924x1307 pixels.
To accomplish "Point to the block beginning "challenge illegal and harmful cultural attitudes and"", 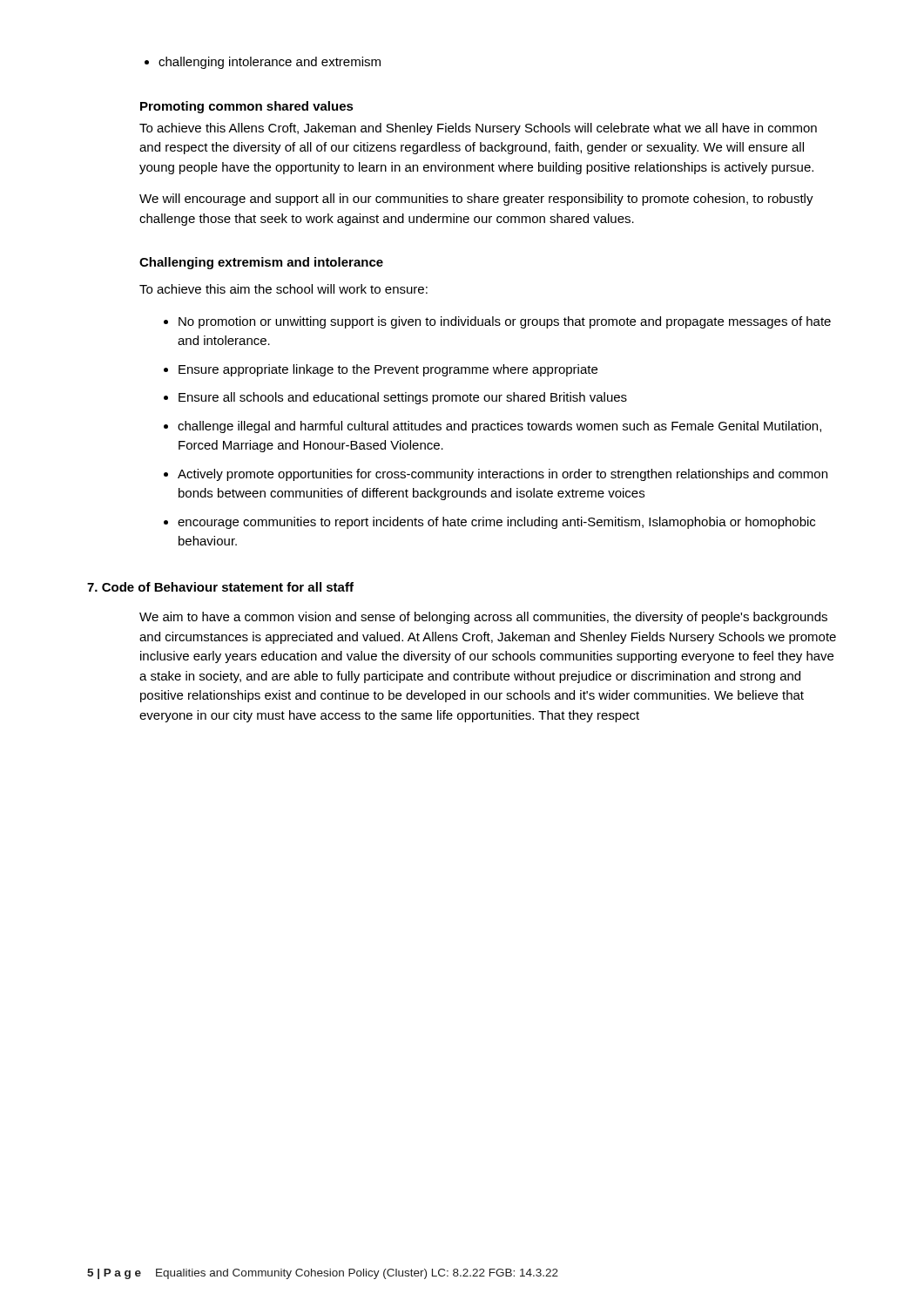I will 500,435.
